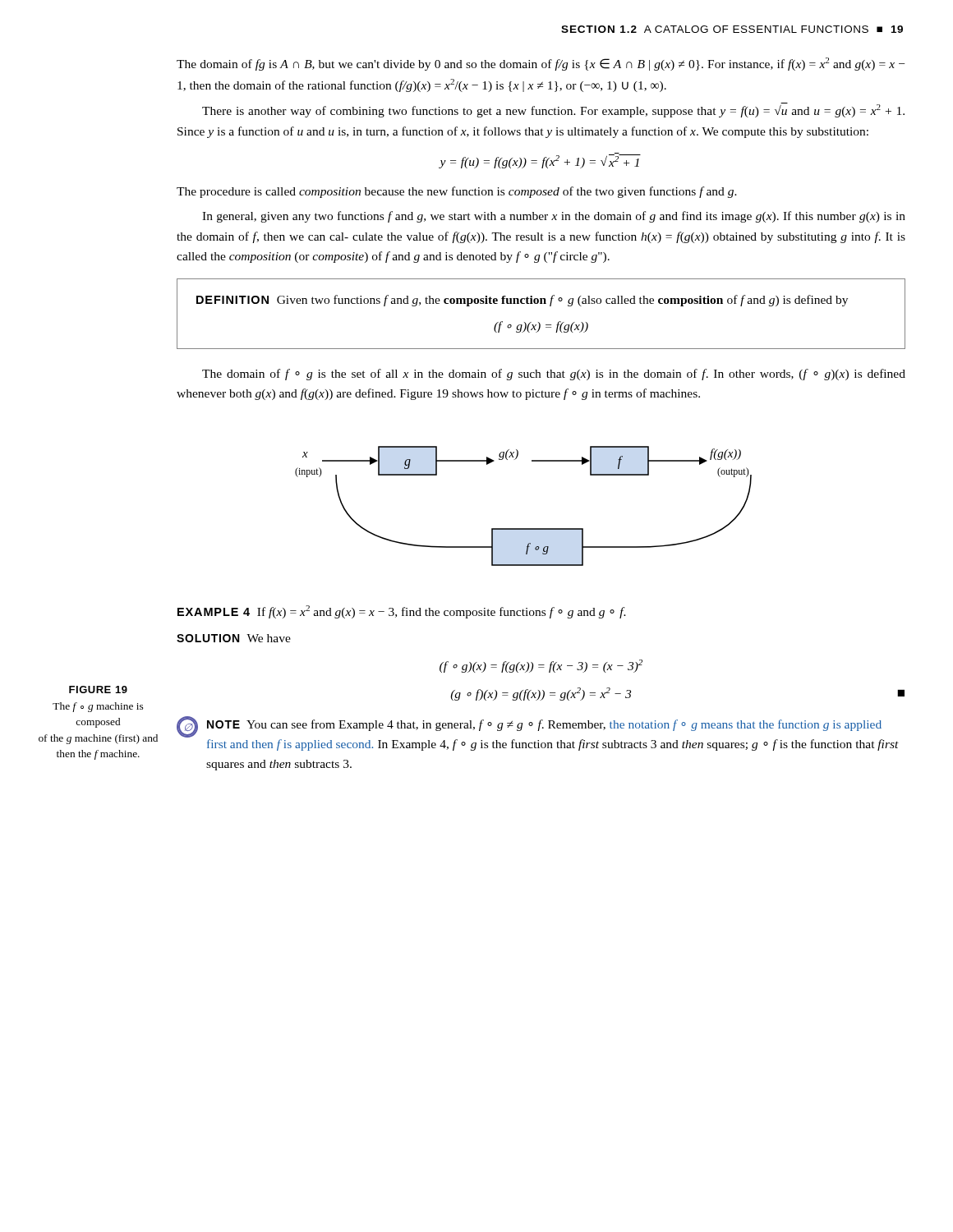Select the region starting "FIGURE 19 The f"
The width and height of the screenshot is (953, 1232).
pyautogui.click(x=98, y=722)
